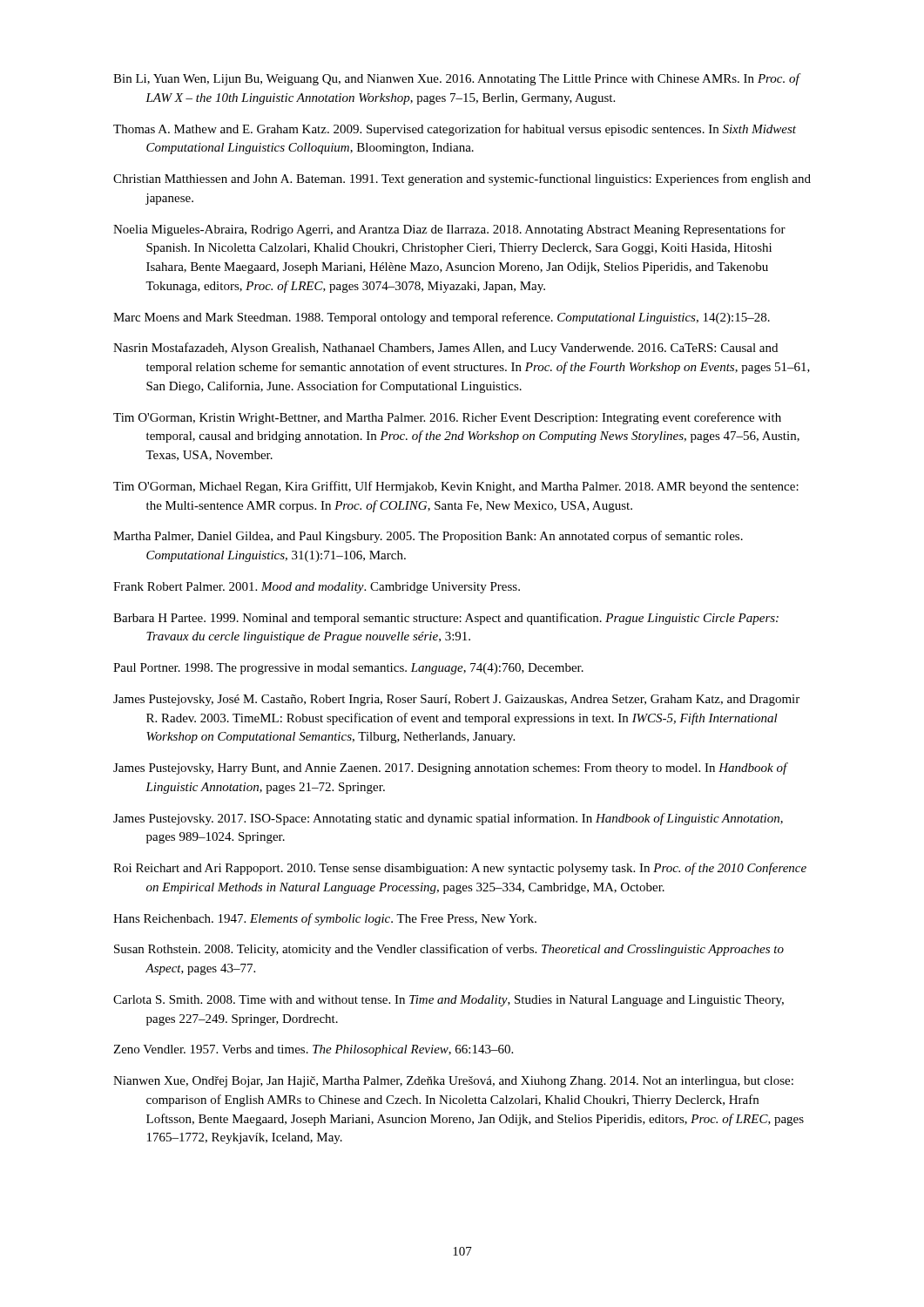Image resolution: width=924 pixels, height=1307 pixels.
Task: Find the list item that reads "Hans Reichenbach. 1947."
Action: point(462,919)
